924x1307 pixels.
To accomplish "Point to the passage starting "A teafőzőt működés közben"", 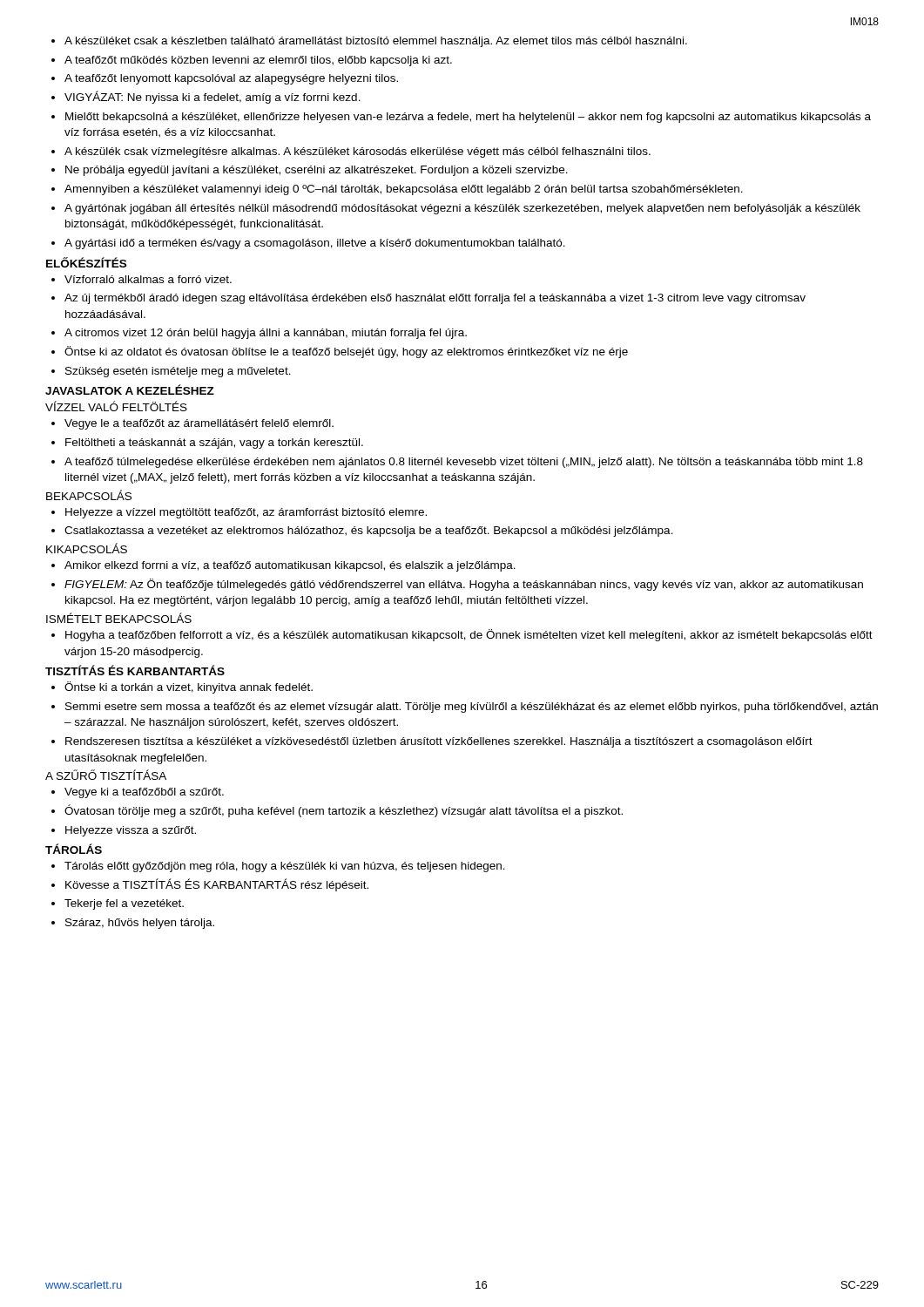I will [x=258, y=61].
